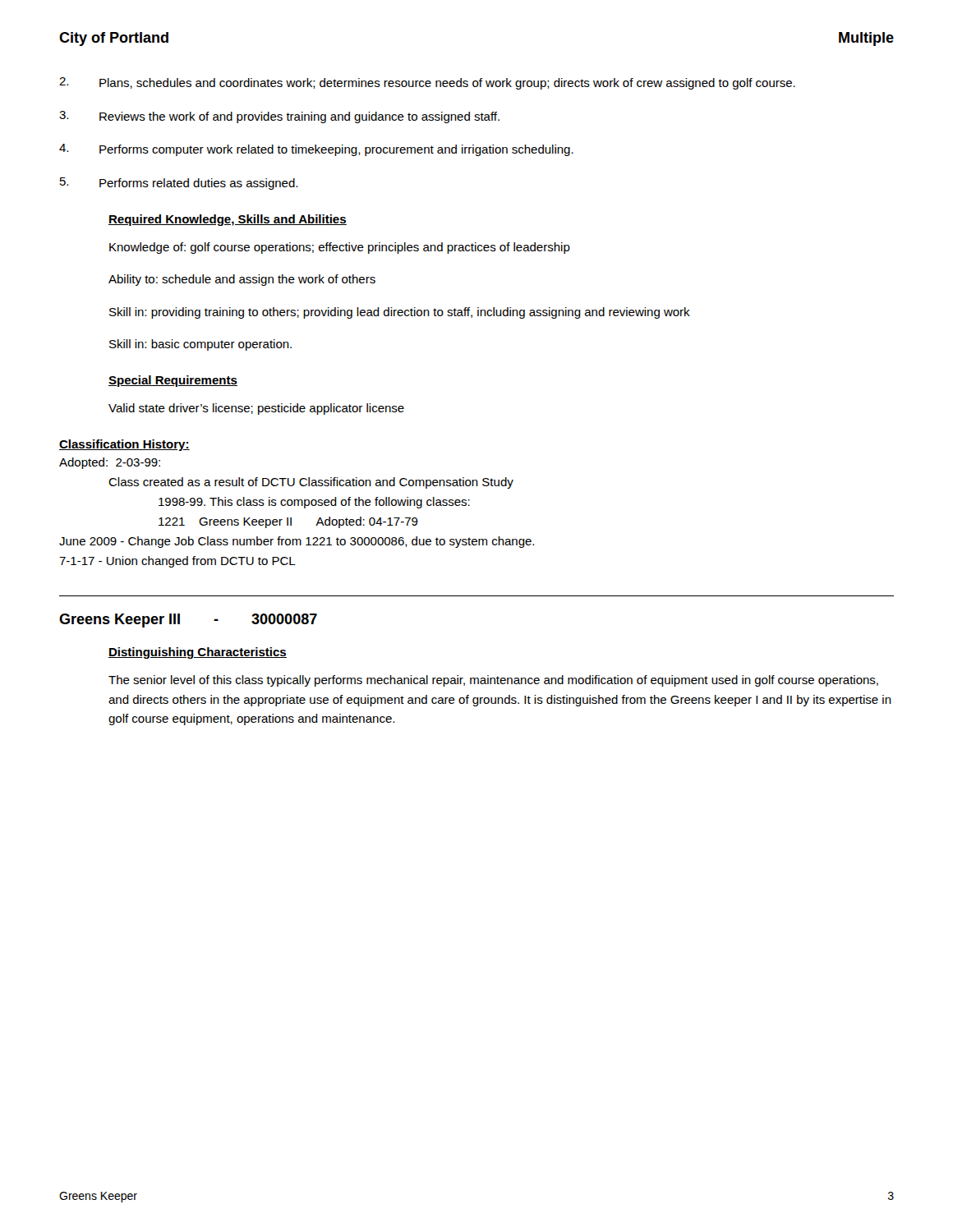The width and height of the screenshot is (953, 1232).
Task: Locate the block of text that opens with "Knowledge of: golf course operations;"
Action: click(339, 247)
